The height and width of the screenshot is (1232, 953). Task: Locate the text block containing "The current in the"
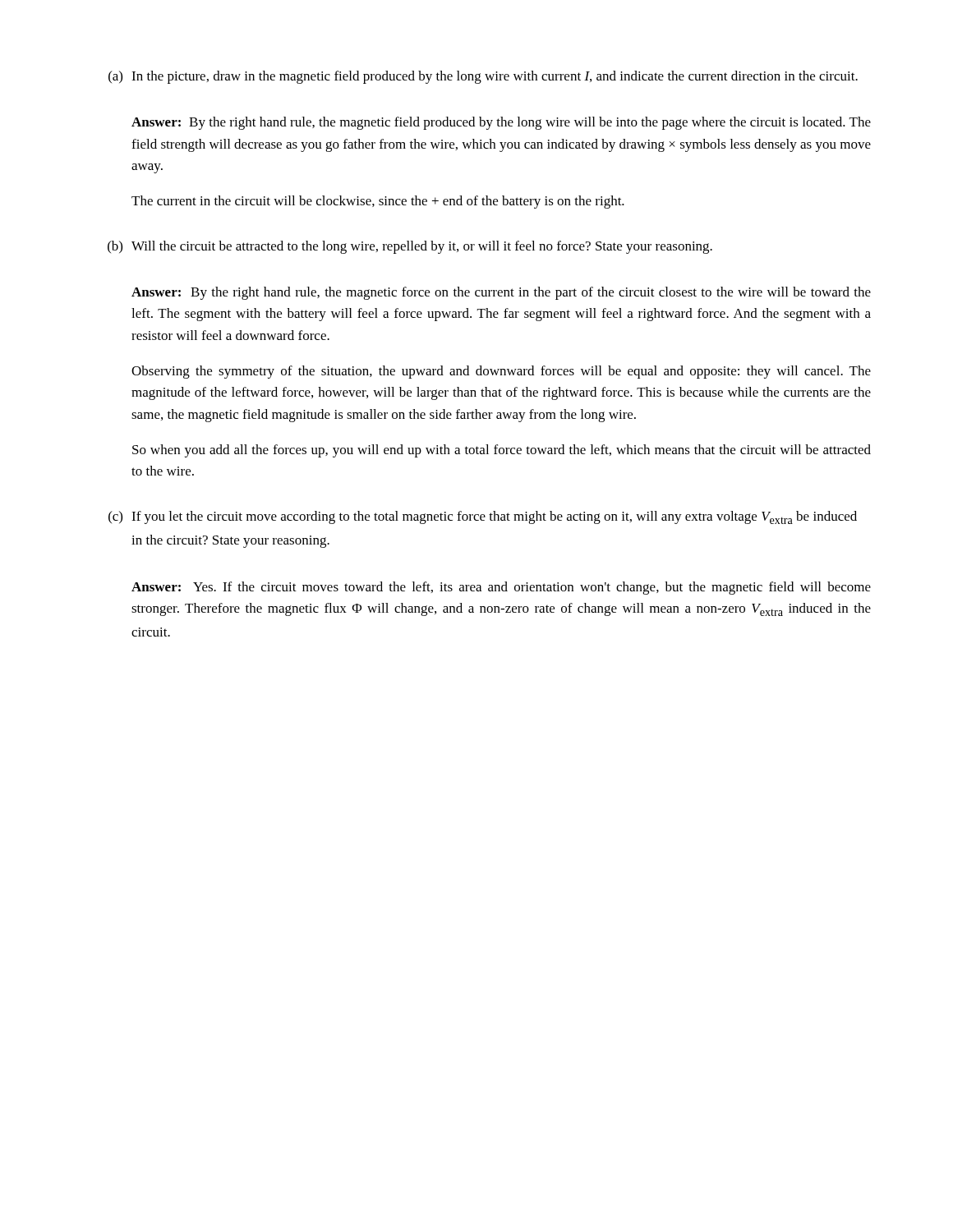click(x=378, y=201)
